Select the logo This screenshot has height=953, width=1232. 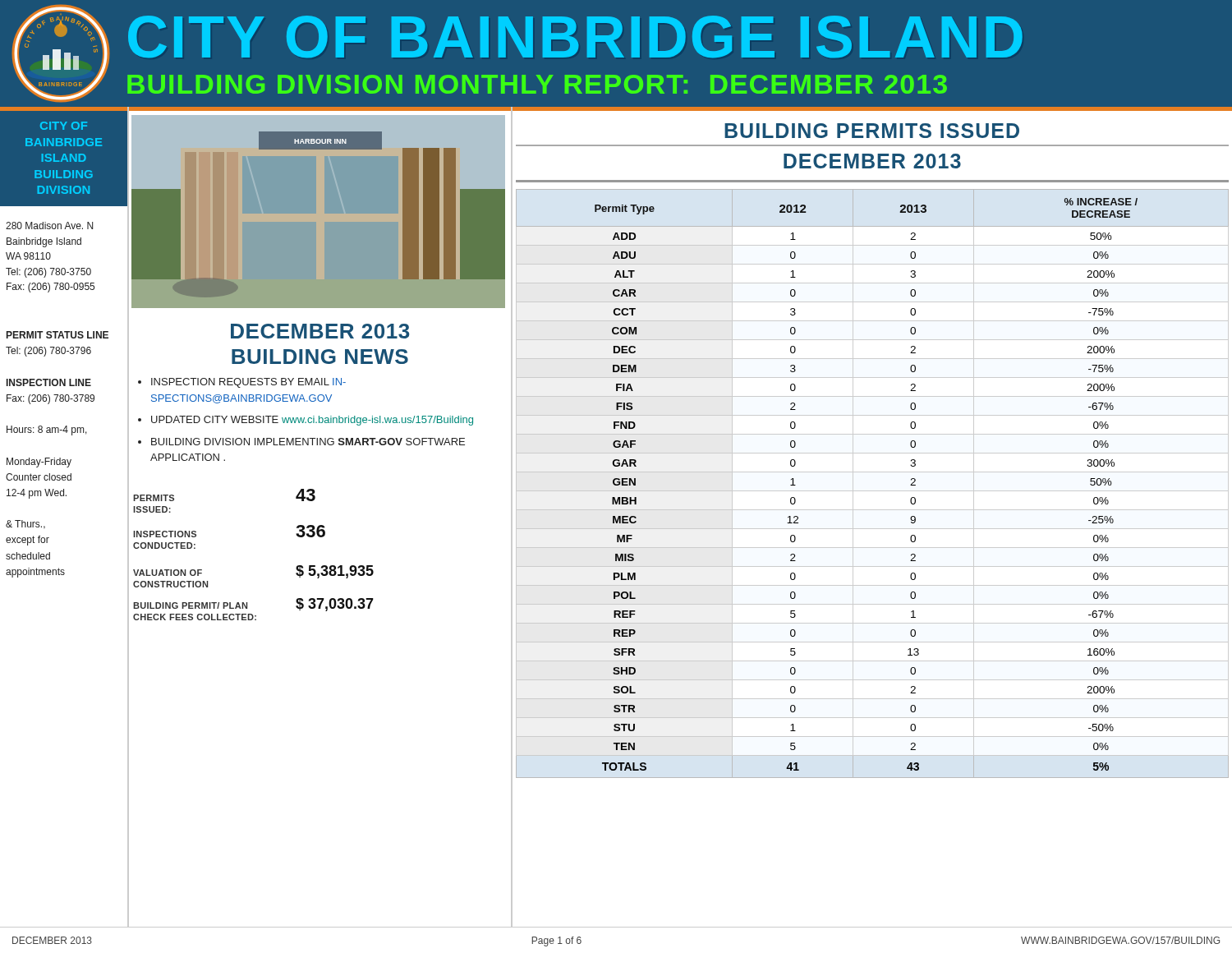(61, 53)
